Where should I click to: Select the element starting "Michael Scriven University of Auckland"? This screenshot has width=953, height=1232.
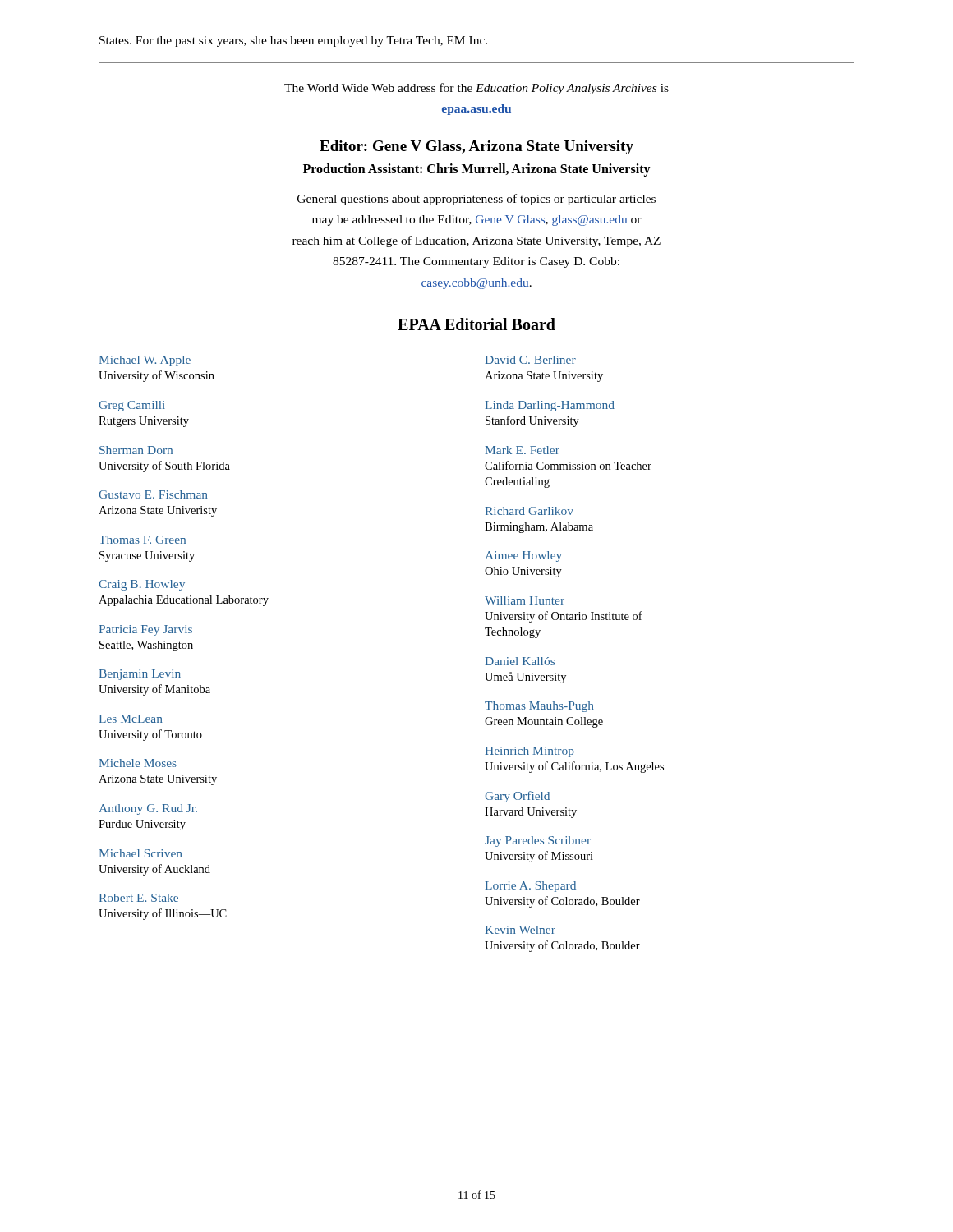coord(140,853)
